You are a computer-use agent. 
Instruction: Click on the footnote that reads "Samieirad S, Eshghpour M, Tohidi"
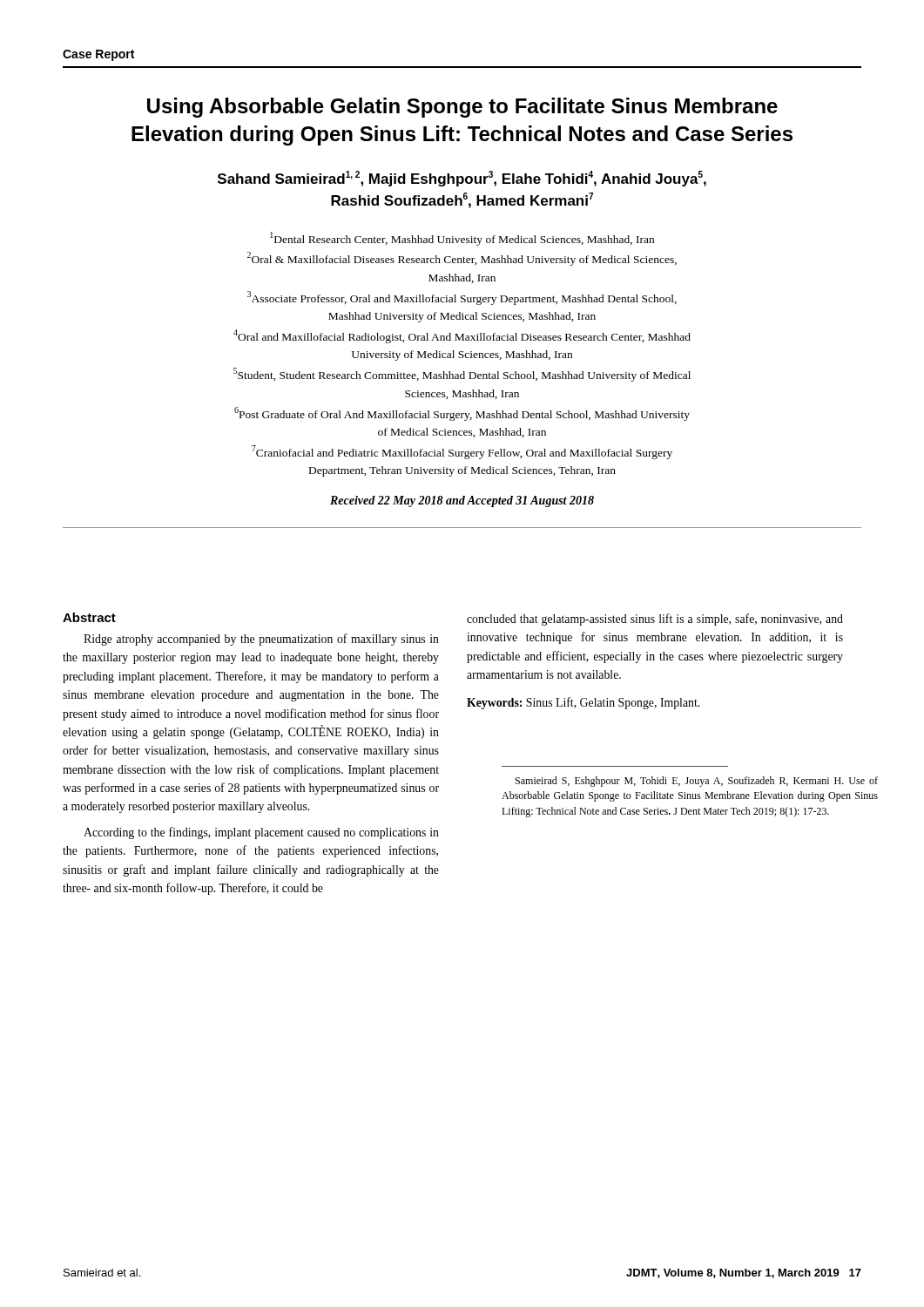tap(690, 793)
